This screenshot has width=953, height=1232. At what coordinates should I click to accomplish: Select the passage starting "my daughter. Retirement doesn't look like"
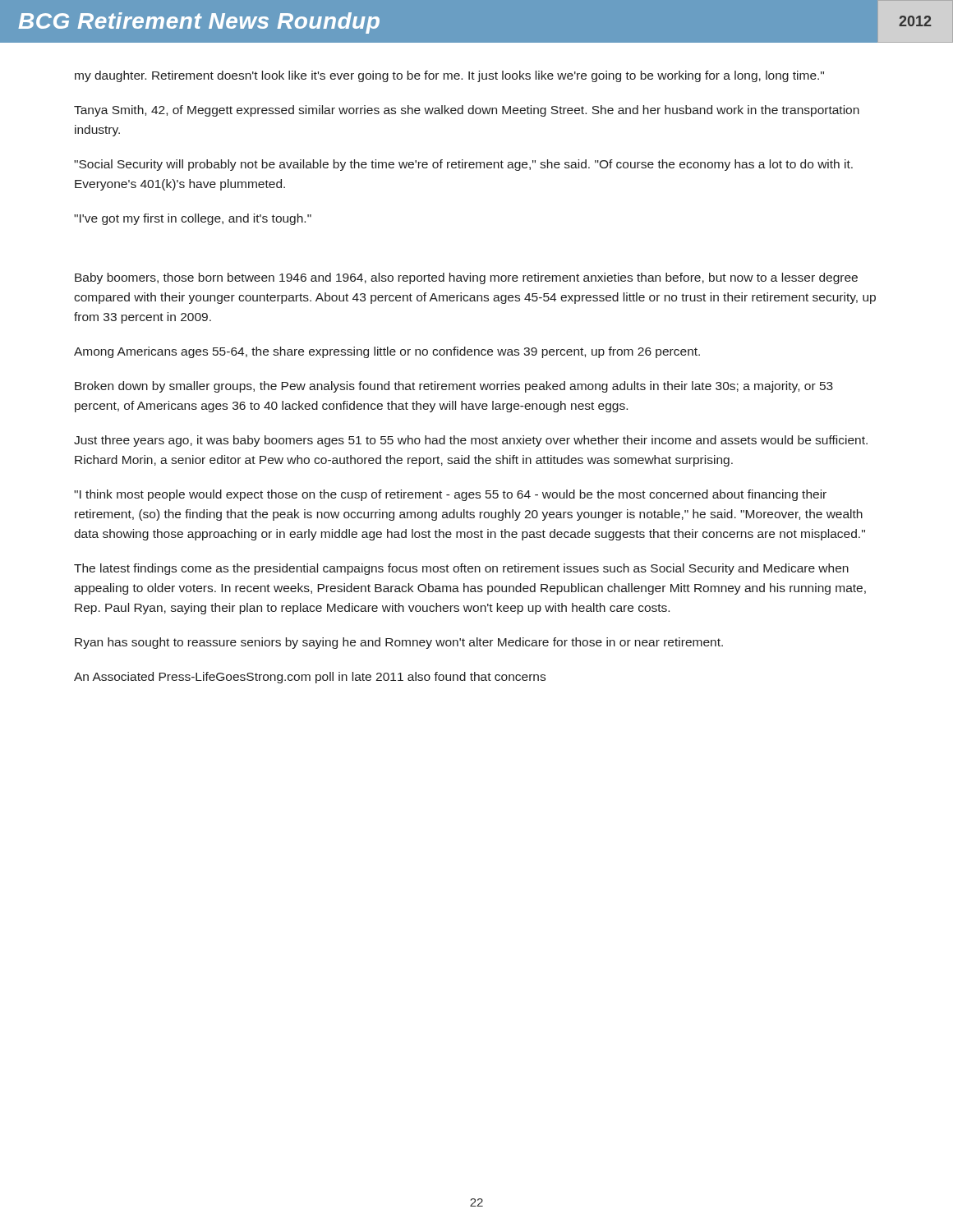click(x=449, y=75)
